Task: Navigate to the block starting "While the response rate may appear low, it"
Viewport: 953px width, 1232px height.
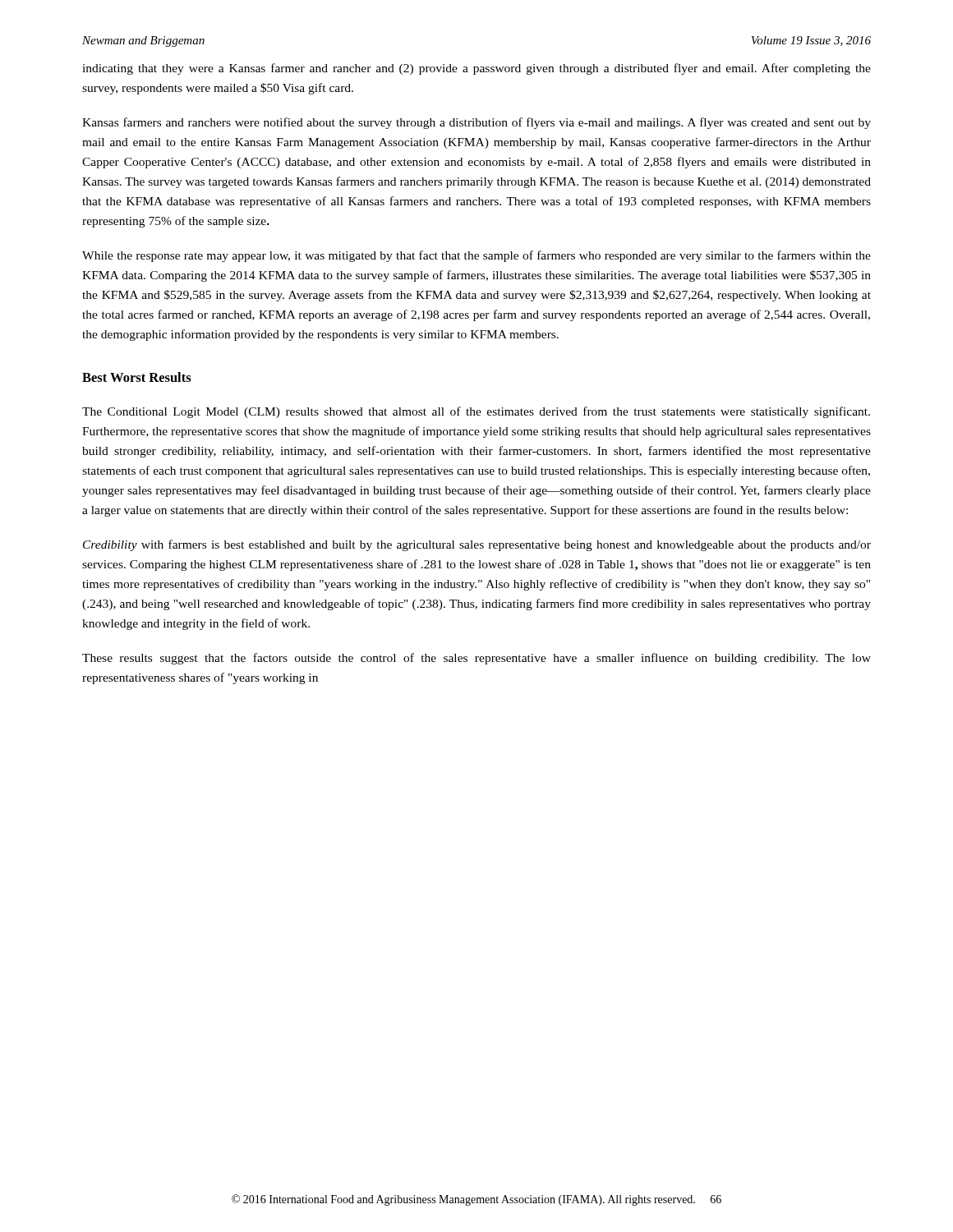Action: click(x=476, y=295)
